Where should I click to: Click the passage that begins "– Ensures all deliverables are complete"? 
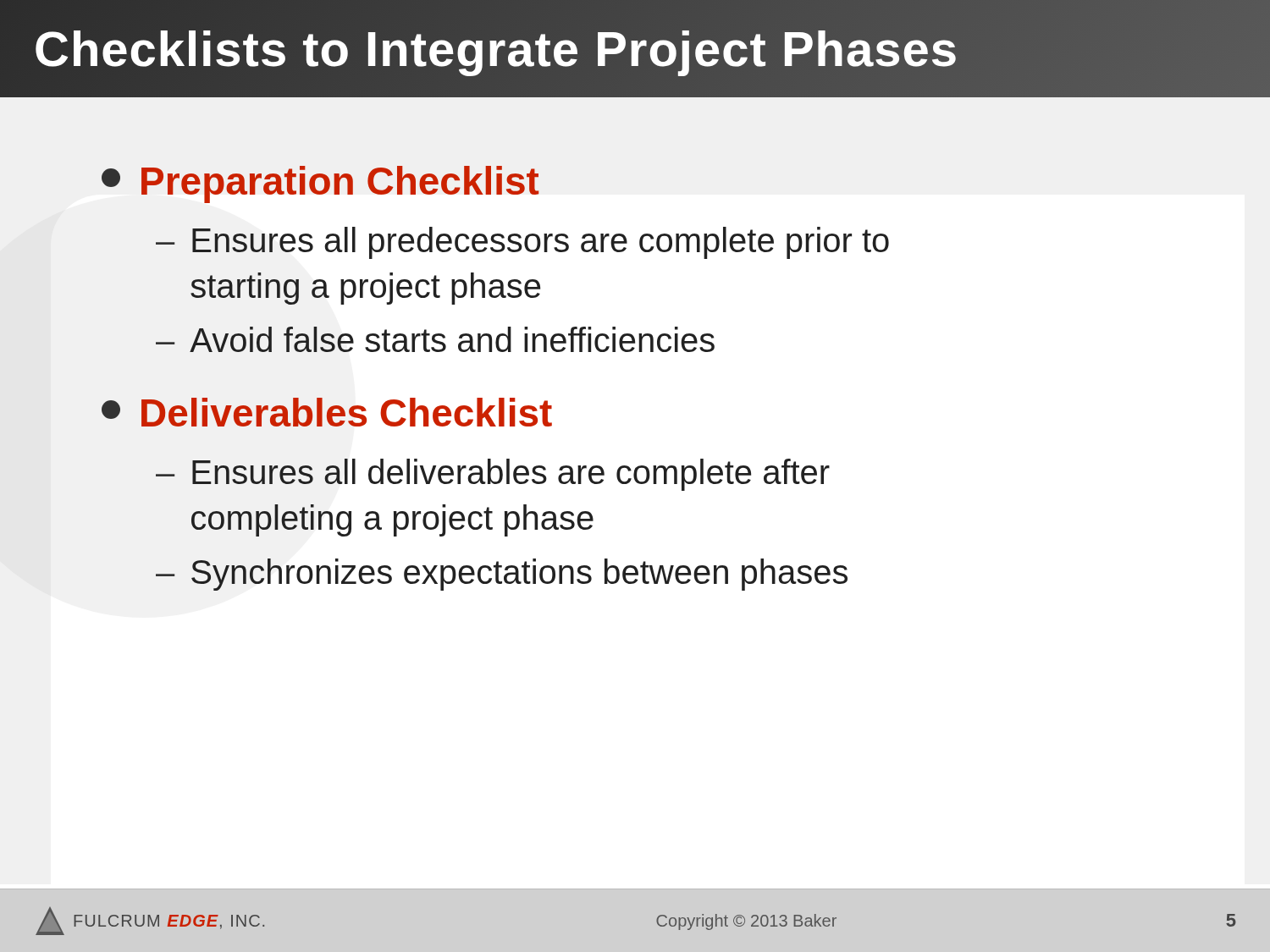(x=493, y=495)
